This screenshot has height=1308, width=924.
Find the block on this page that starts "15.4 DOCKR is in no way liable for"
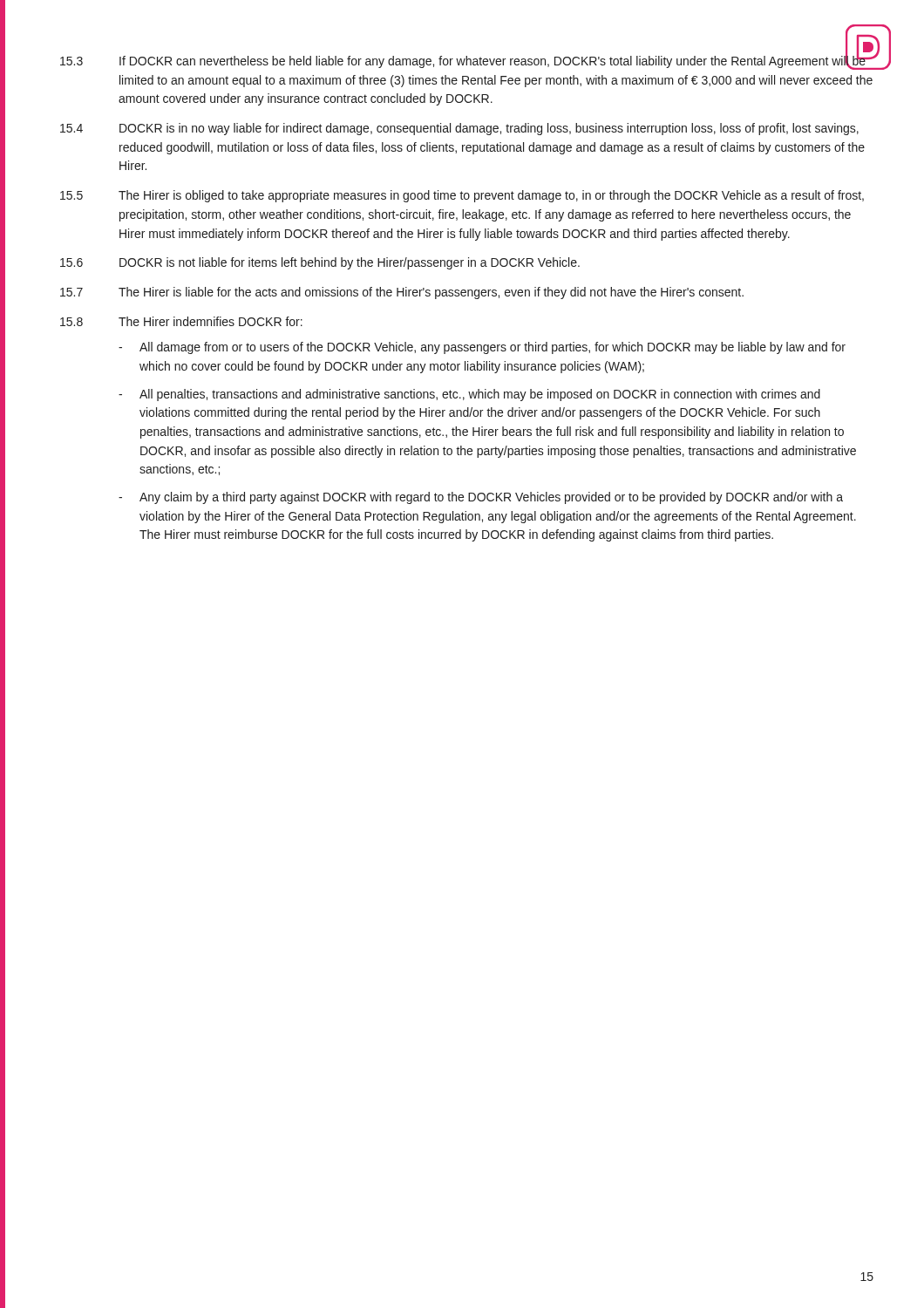[466, 148]
